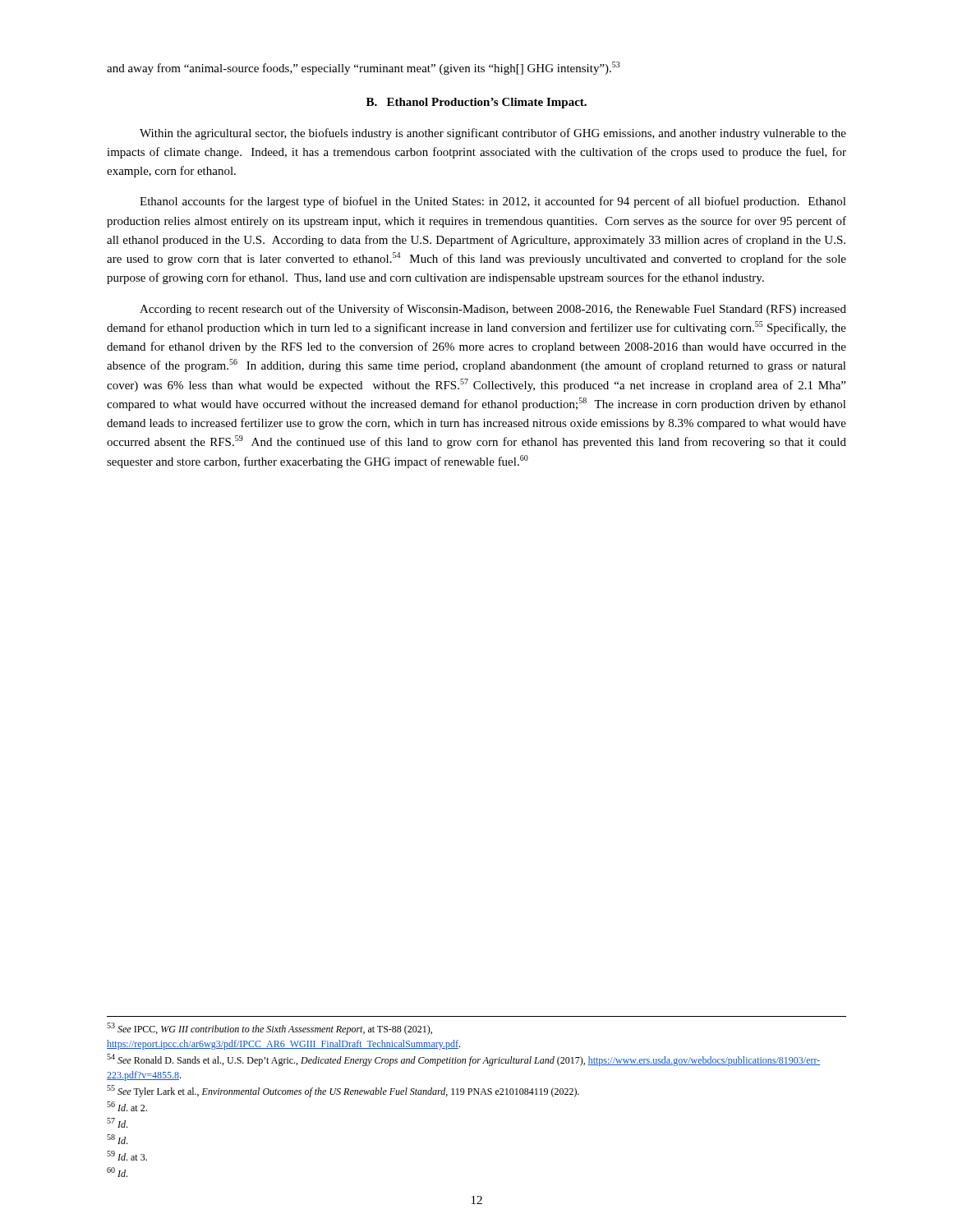Locate the text block with the text "and away from “animal-source foods,” especially “ruminant meat”"
953x1232 pixels.
pos(476,69)
